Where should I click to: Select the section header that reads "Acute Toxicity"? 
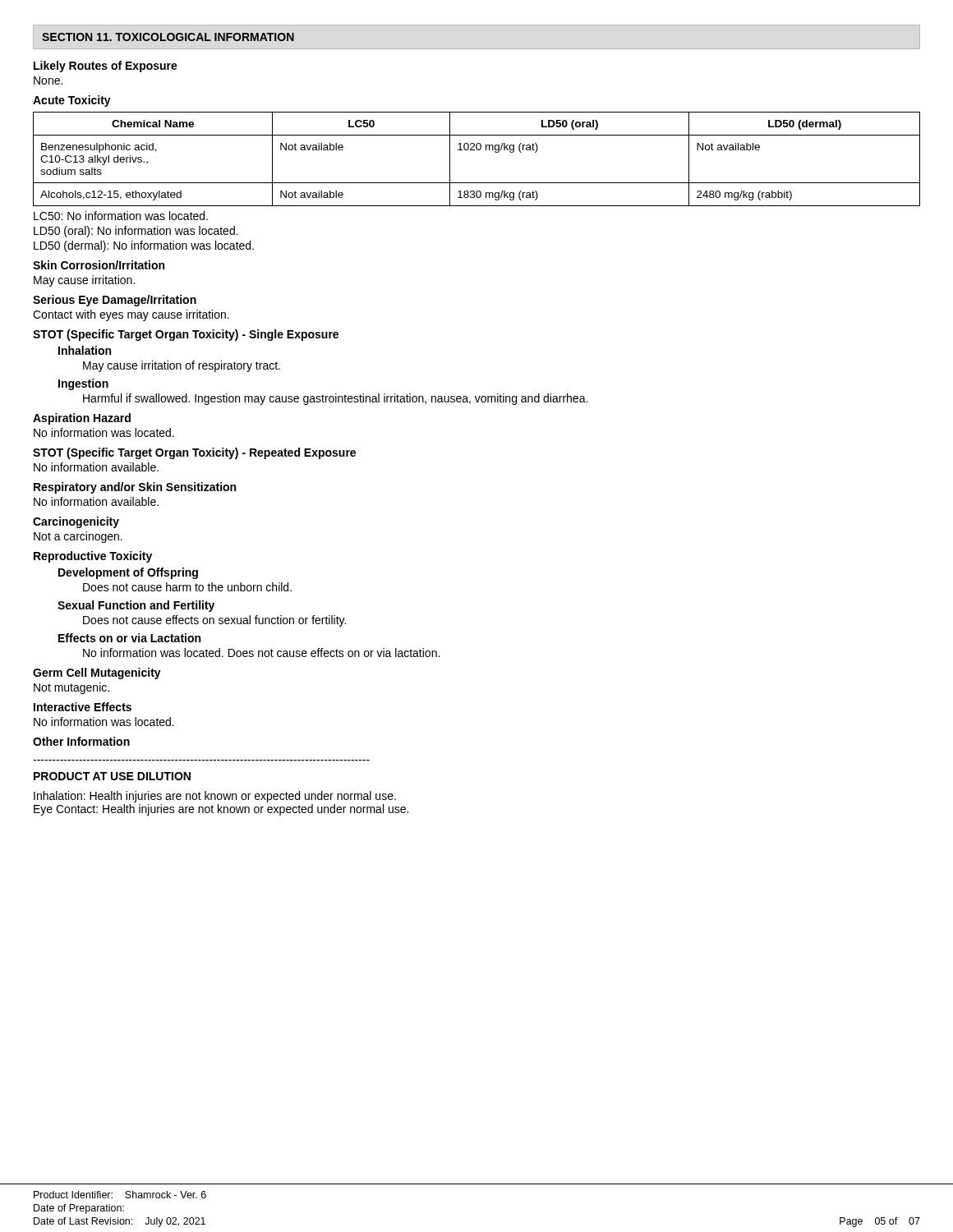pyautogui.click(x=72, y=100)
